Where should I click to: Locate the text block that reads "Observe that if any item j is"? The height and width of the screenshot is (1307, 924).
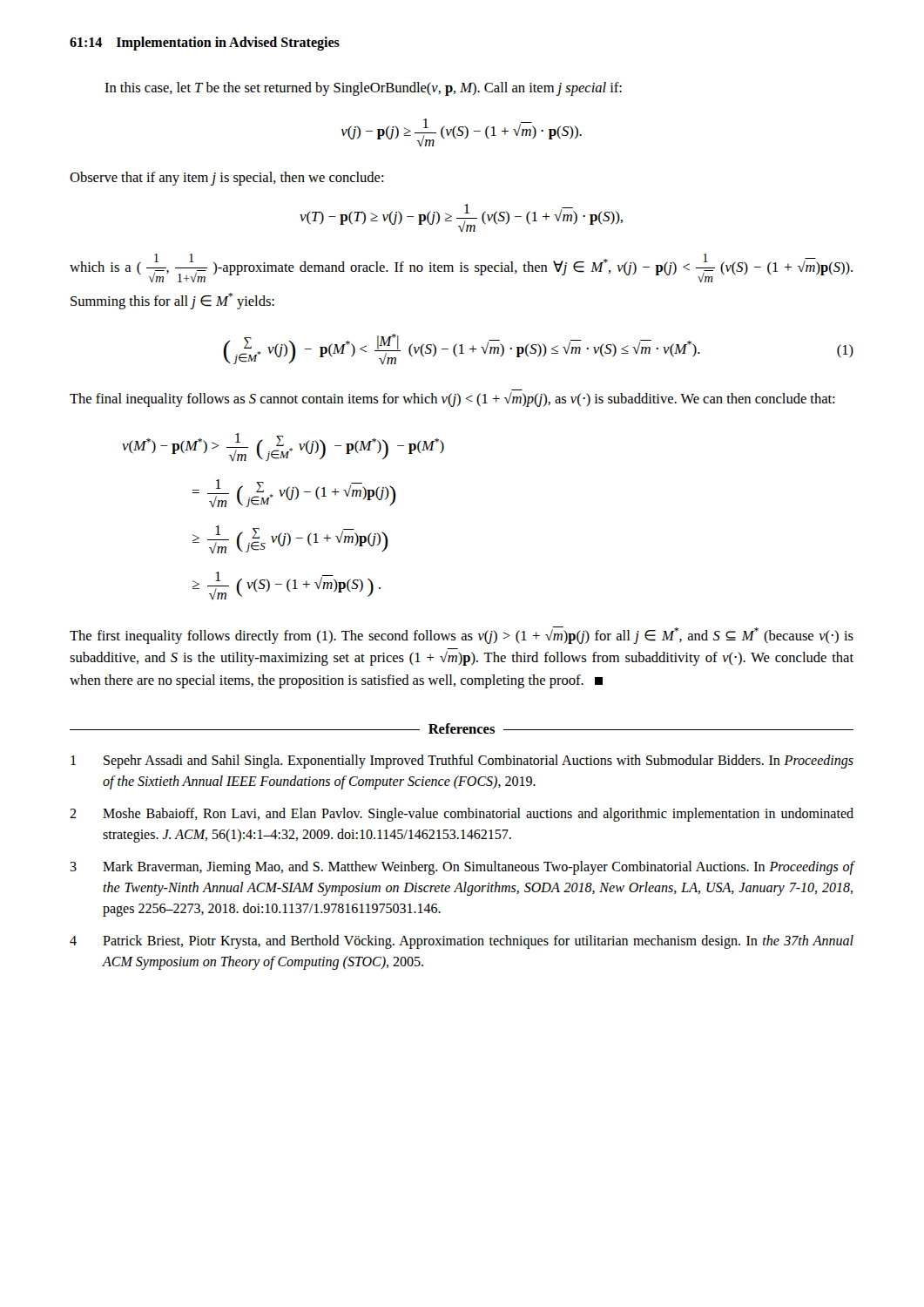click(227, 177)
